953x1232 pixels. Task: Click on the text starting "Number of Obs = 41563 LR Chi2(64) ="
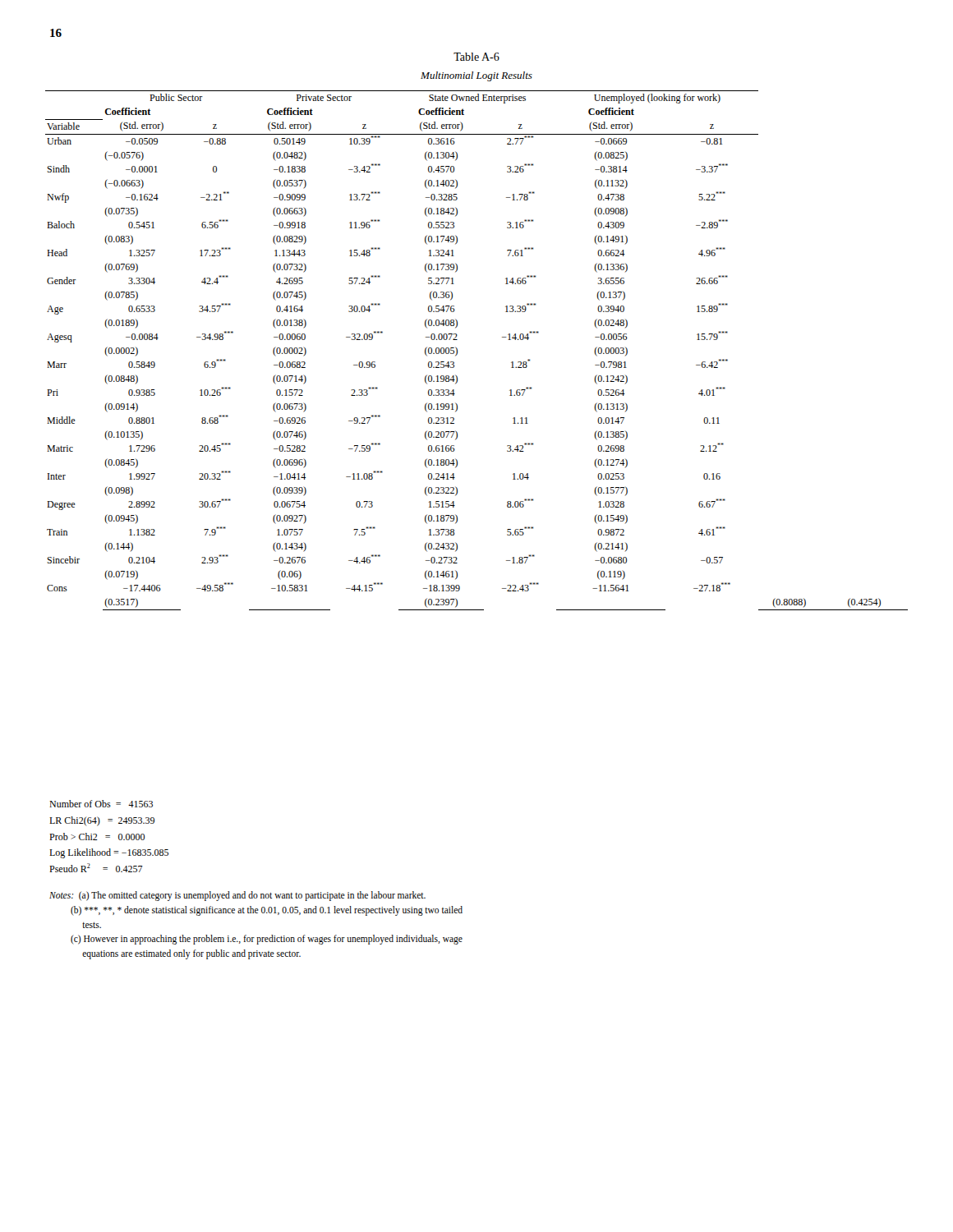tap(109, 837)
